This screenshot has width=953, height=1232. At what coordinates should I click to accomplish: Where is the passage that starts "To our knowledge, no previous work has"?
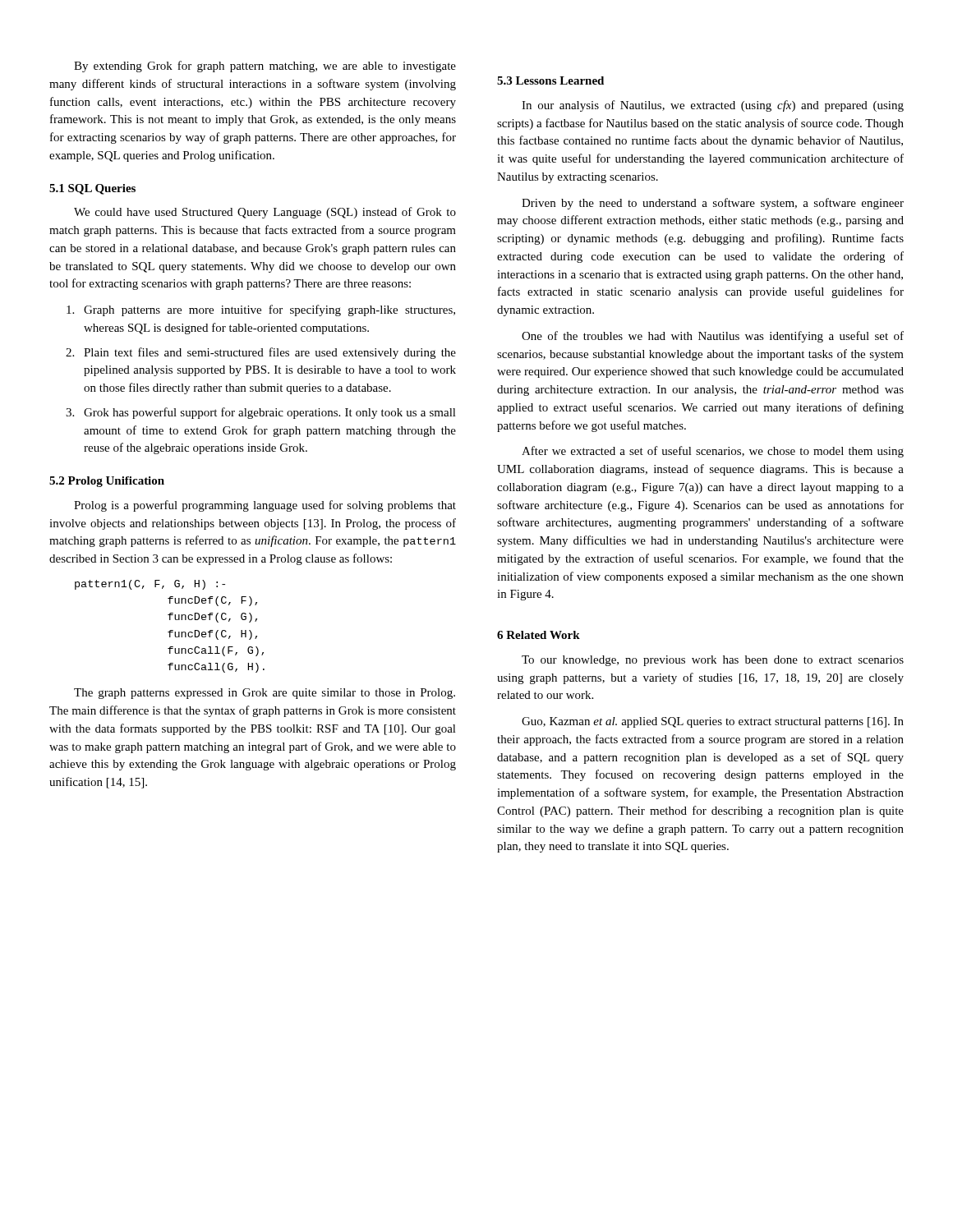pyautogui.click(x=700, y=677)
